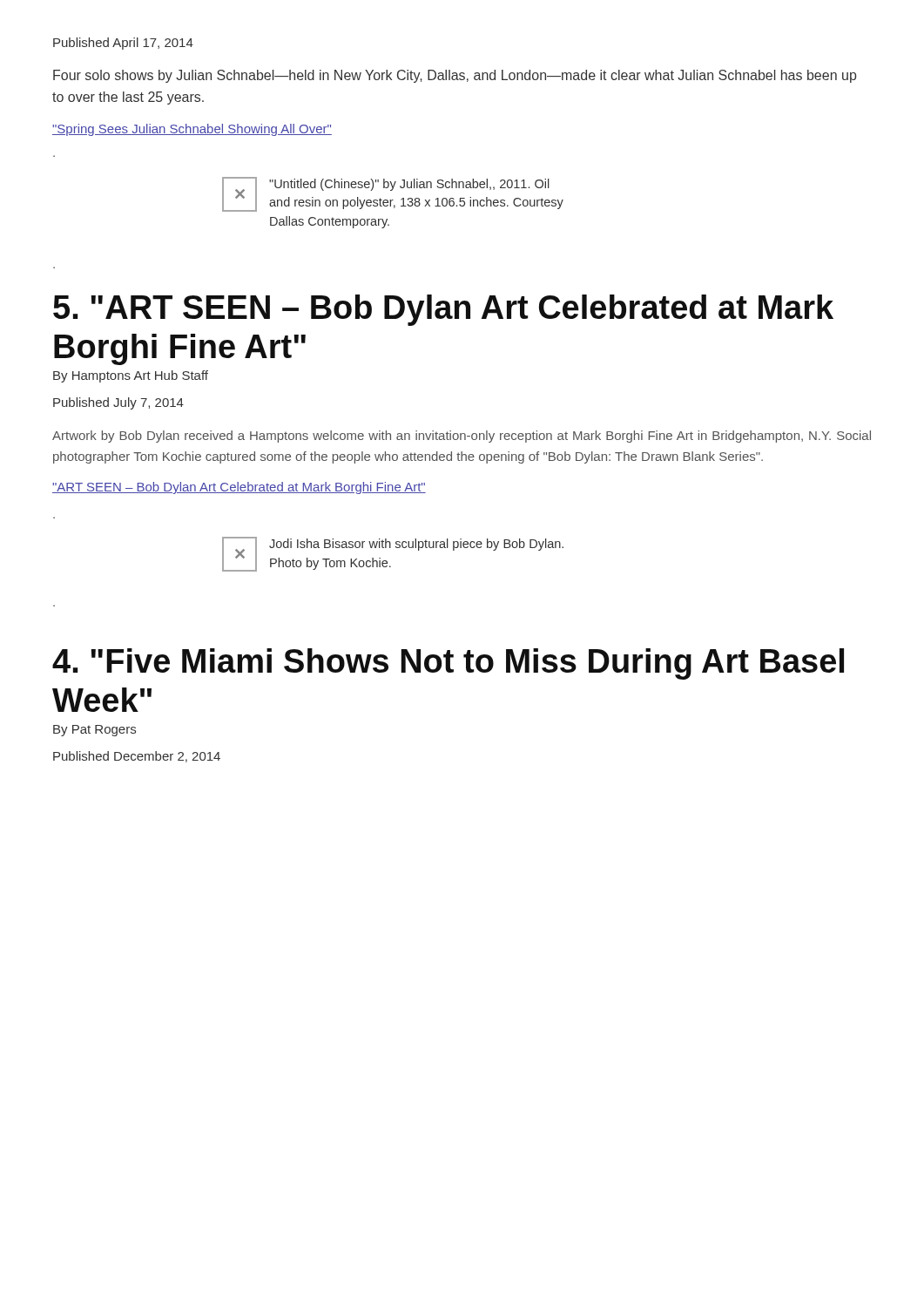The width and height of the screenshot is (924, 1307).
Task: Select the caption containing "Jodi Isha Bisasor with sculptural piece by Bob"
Action: 417,553
